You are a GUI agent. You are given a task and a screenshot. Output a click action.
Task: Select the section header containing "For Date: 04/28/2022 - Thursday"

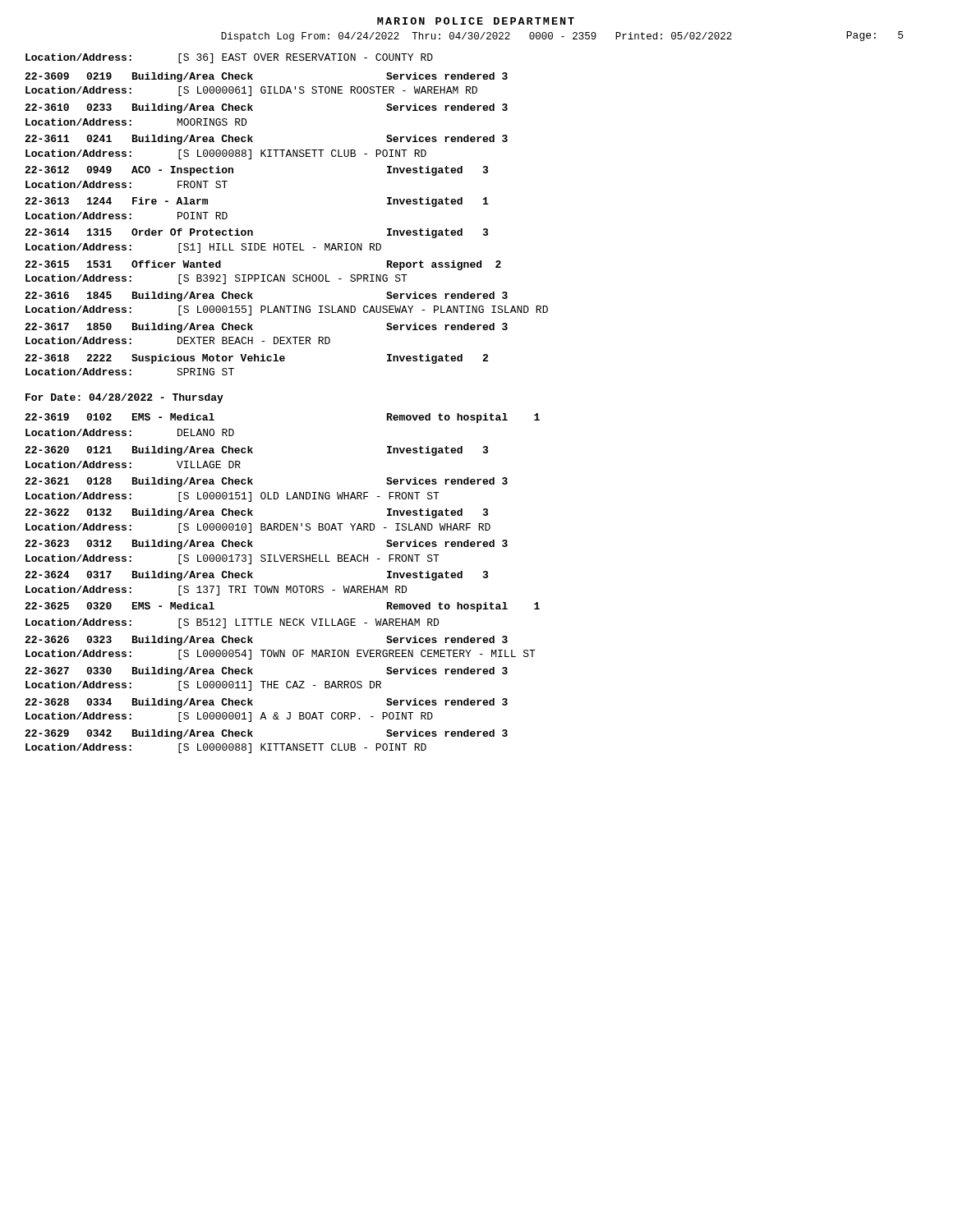[124, 398]
